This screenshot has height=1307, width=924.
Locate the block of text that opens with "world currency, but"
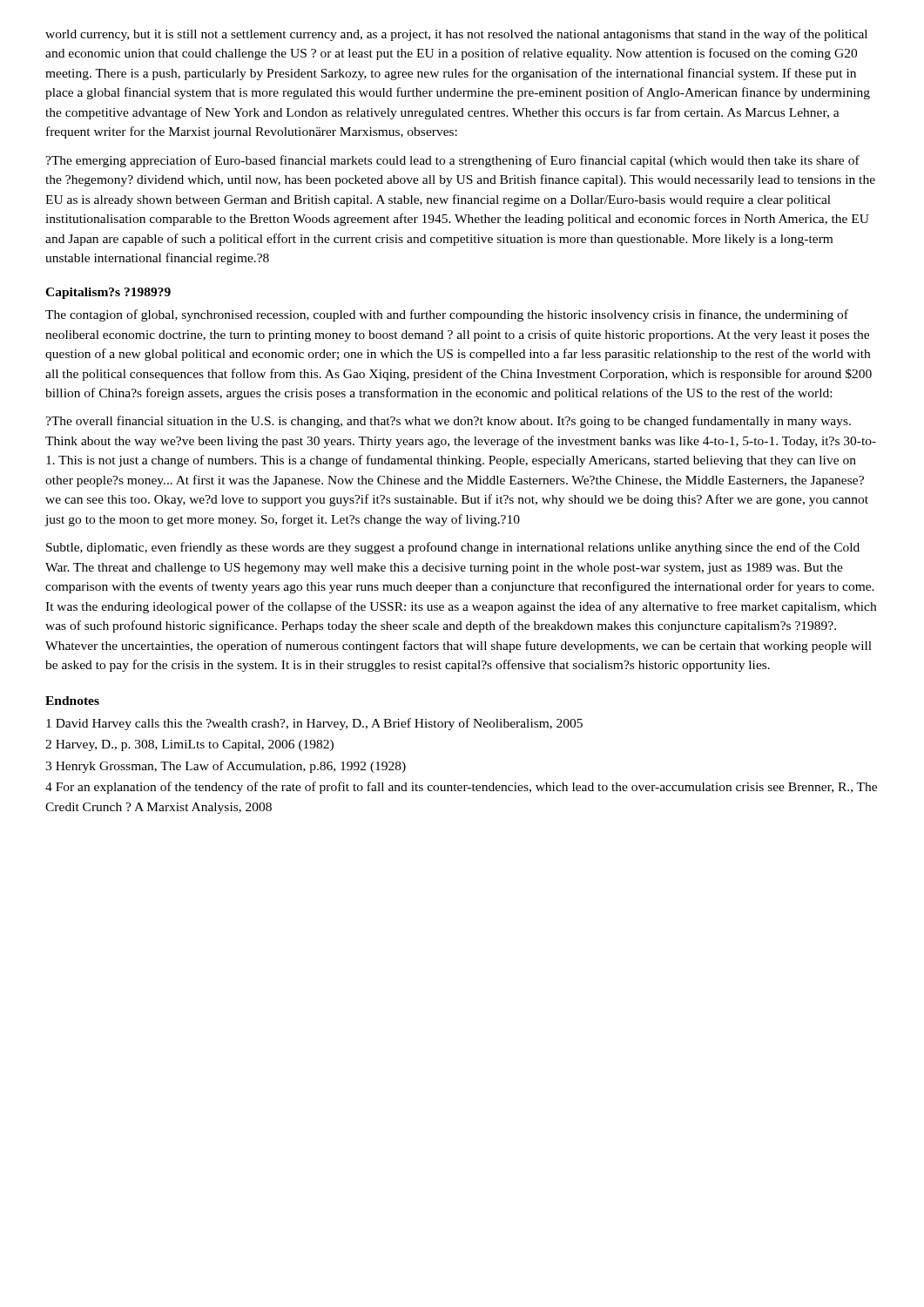pos(458,82)
